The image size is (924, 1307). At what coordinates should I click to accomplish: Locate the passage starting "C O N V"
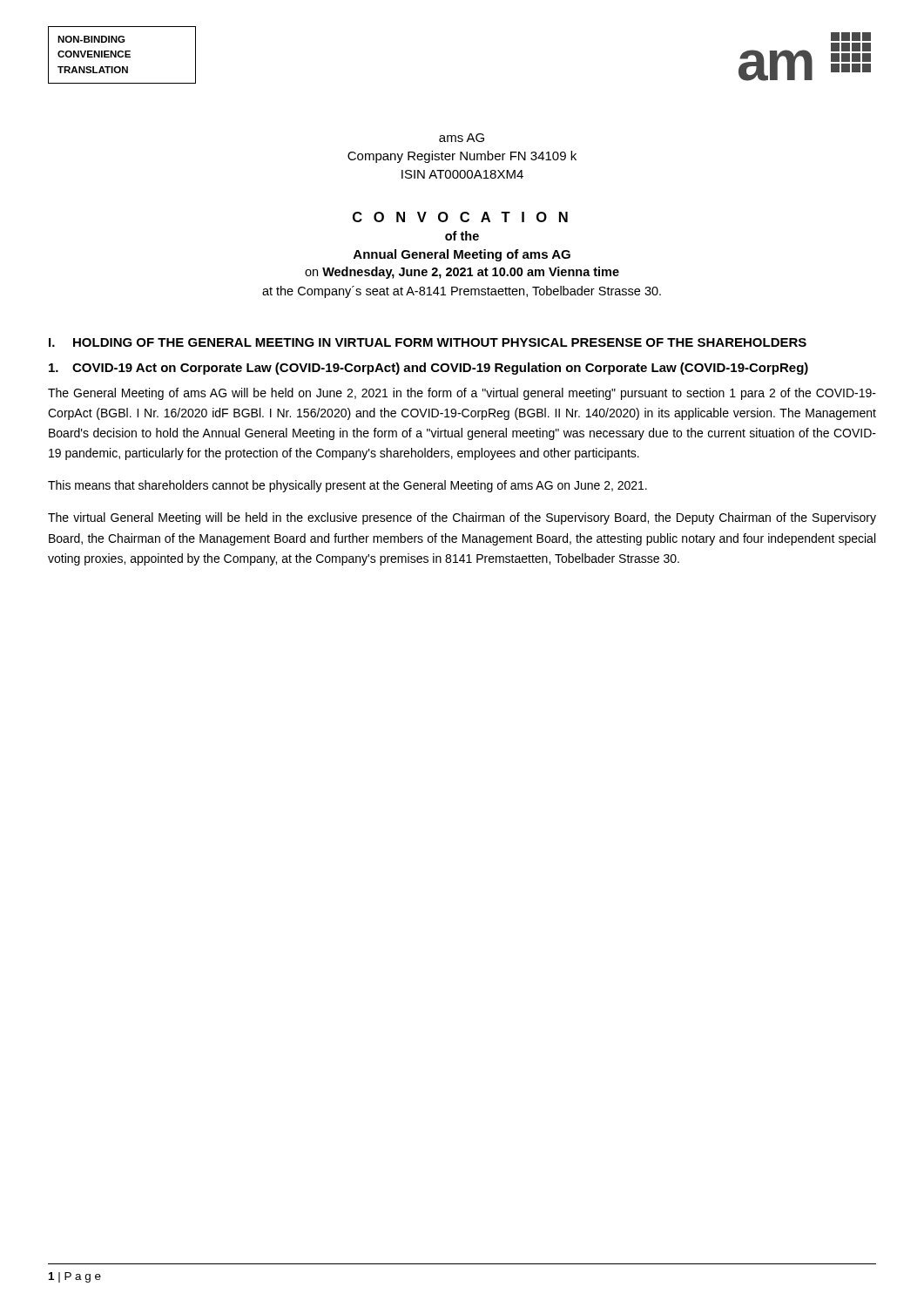[462, 217]
